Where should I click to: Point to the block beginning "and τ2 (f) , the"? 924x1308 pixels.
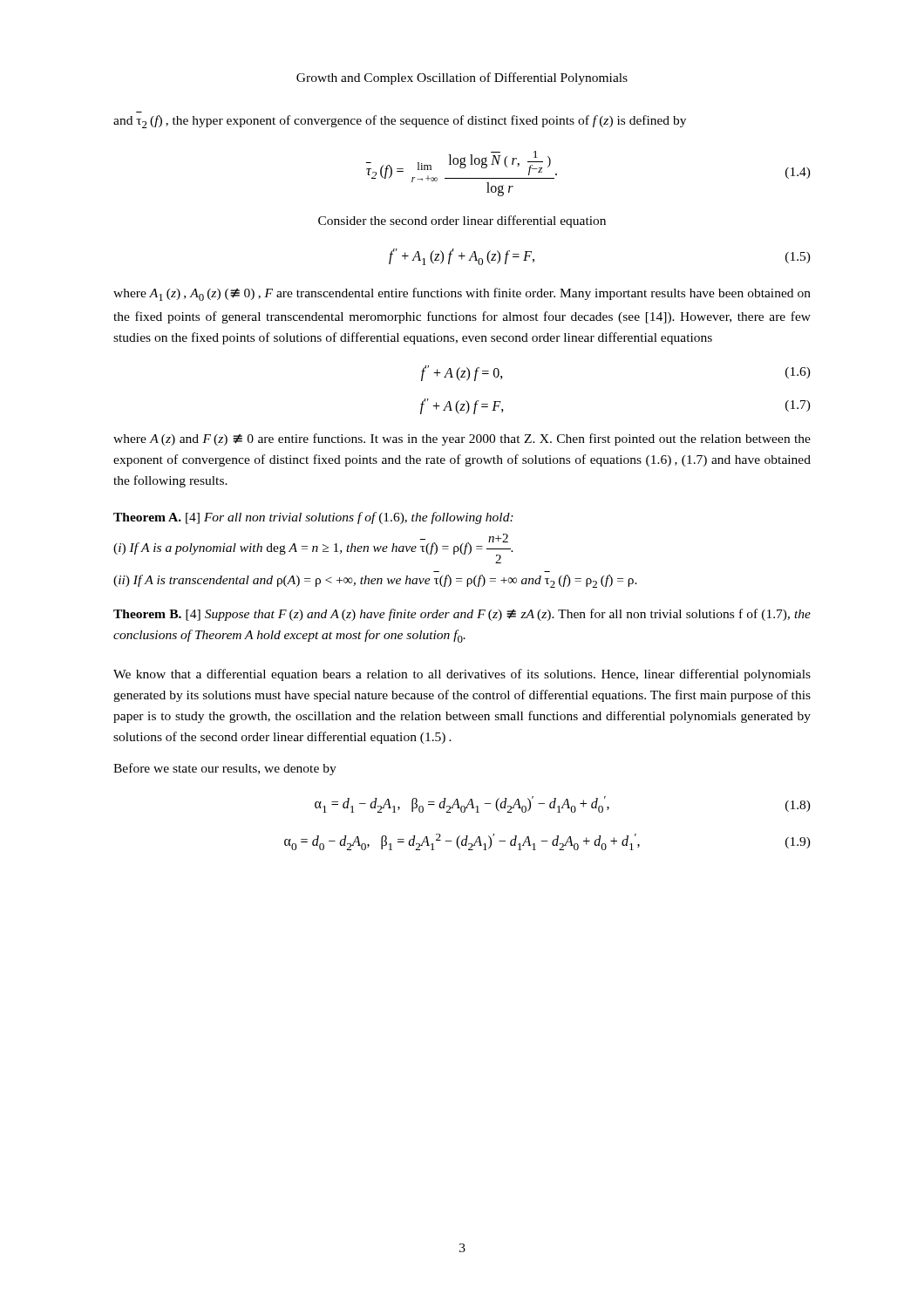click(x=400, y=122)
